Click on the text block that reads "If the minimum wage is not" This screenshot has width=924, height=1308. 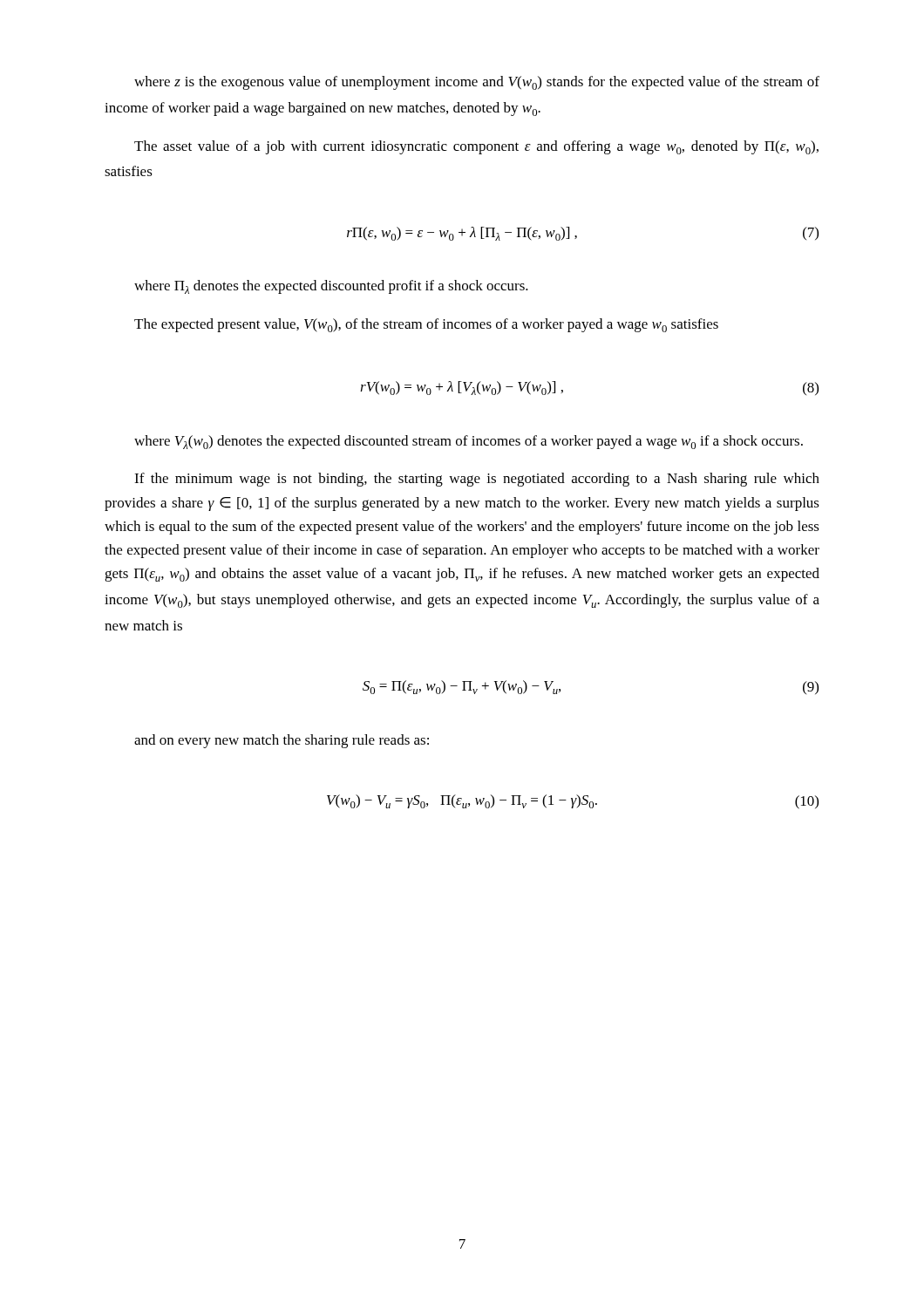pyautogui.click(x=462, y=552)
